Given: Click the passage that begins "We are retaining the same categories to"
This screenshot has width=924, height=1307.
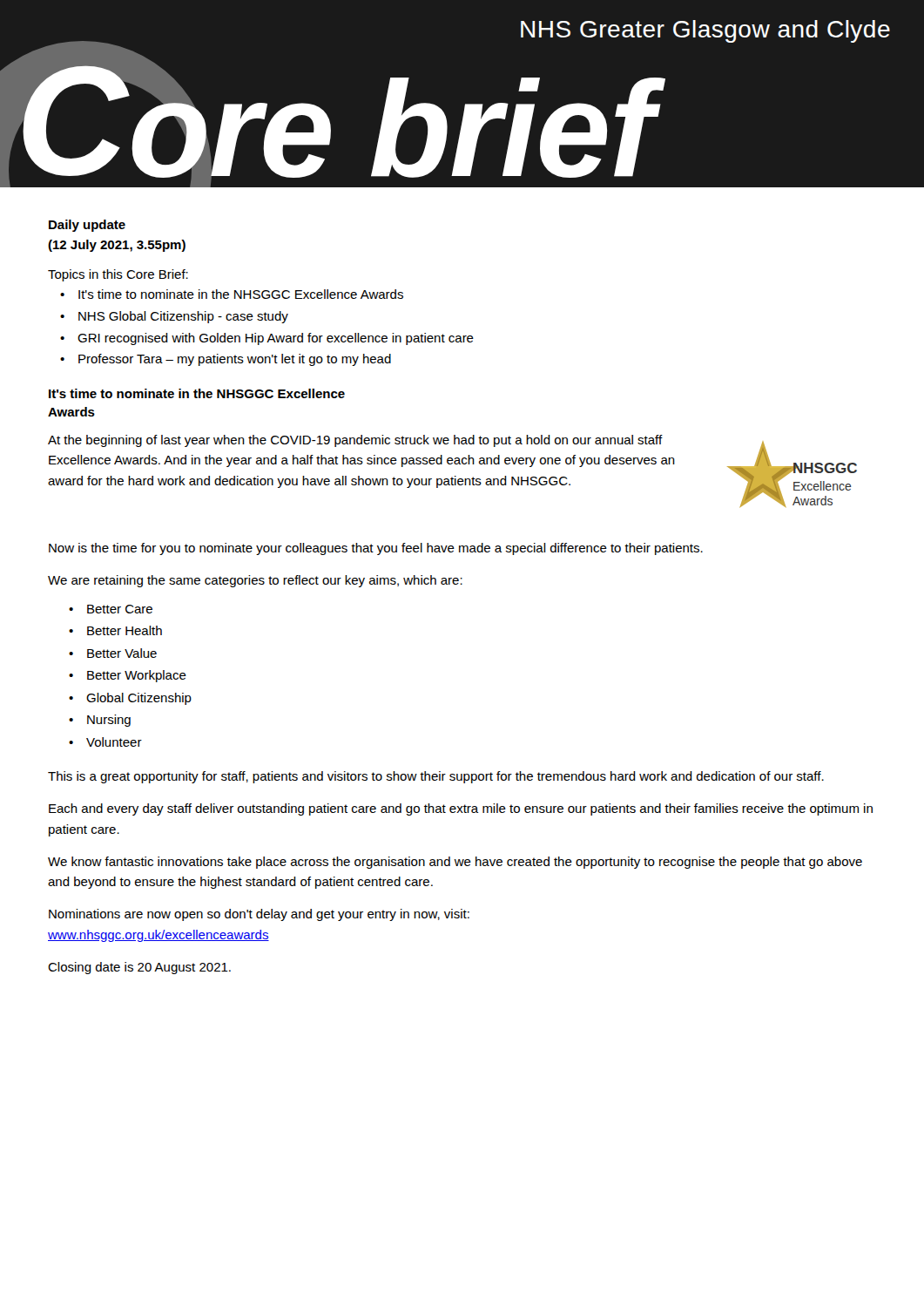Looking at the screenshot, I should click(x=255, y=580).
